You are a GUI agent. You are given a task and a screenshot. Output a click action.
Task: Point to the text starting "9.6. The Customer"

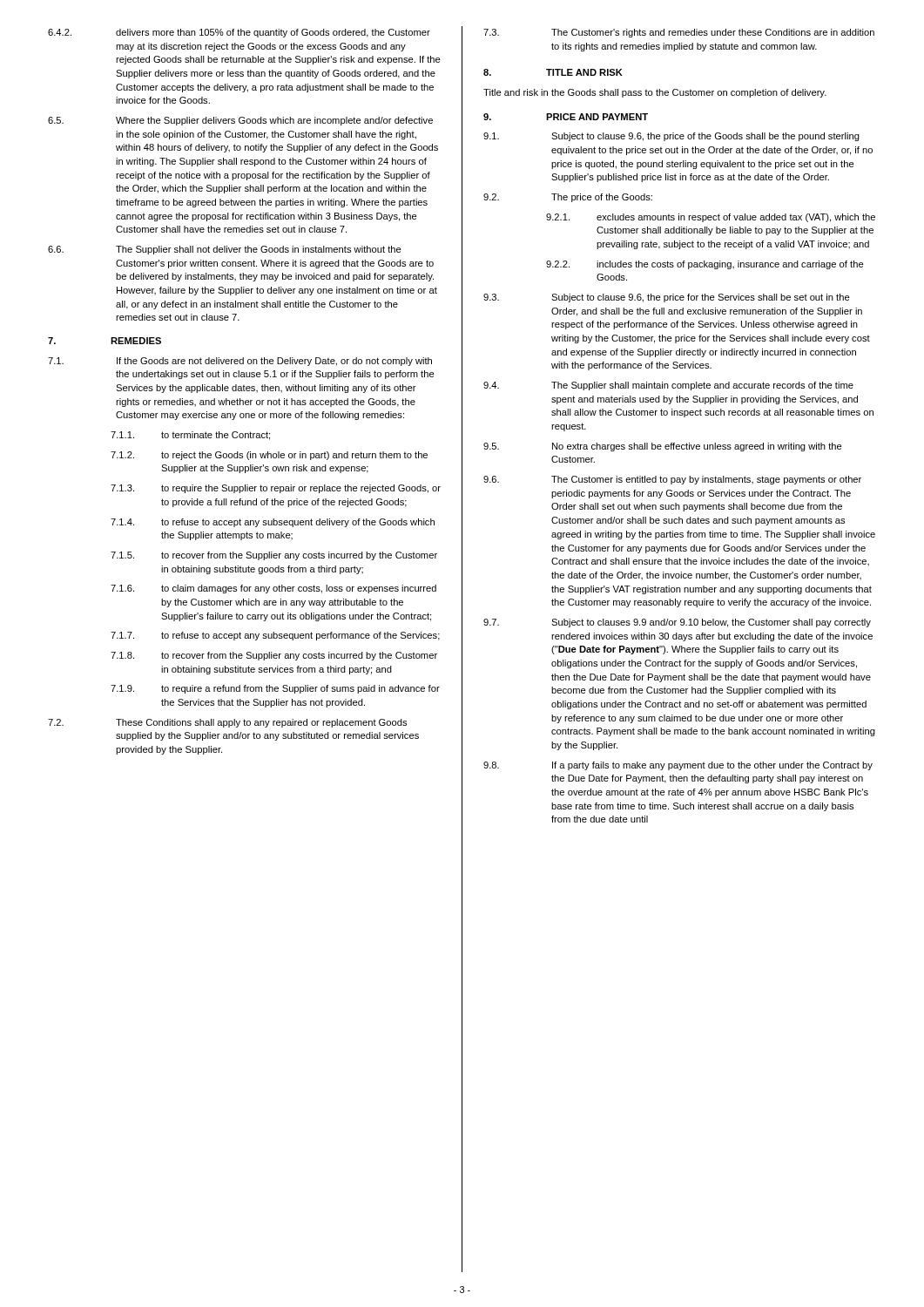pos(680,542)
